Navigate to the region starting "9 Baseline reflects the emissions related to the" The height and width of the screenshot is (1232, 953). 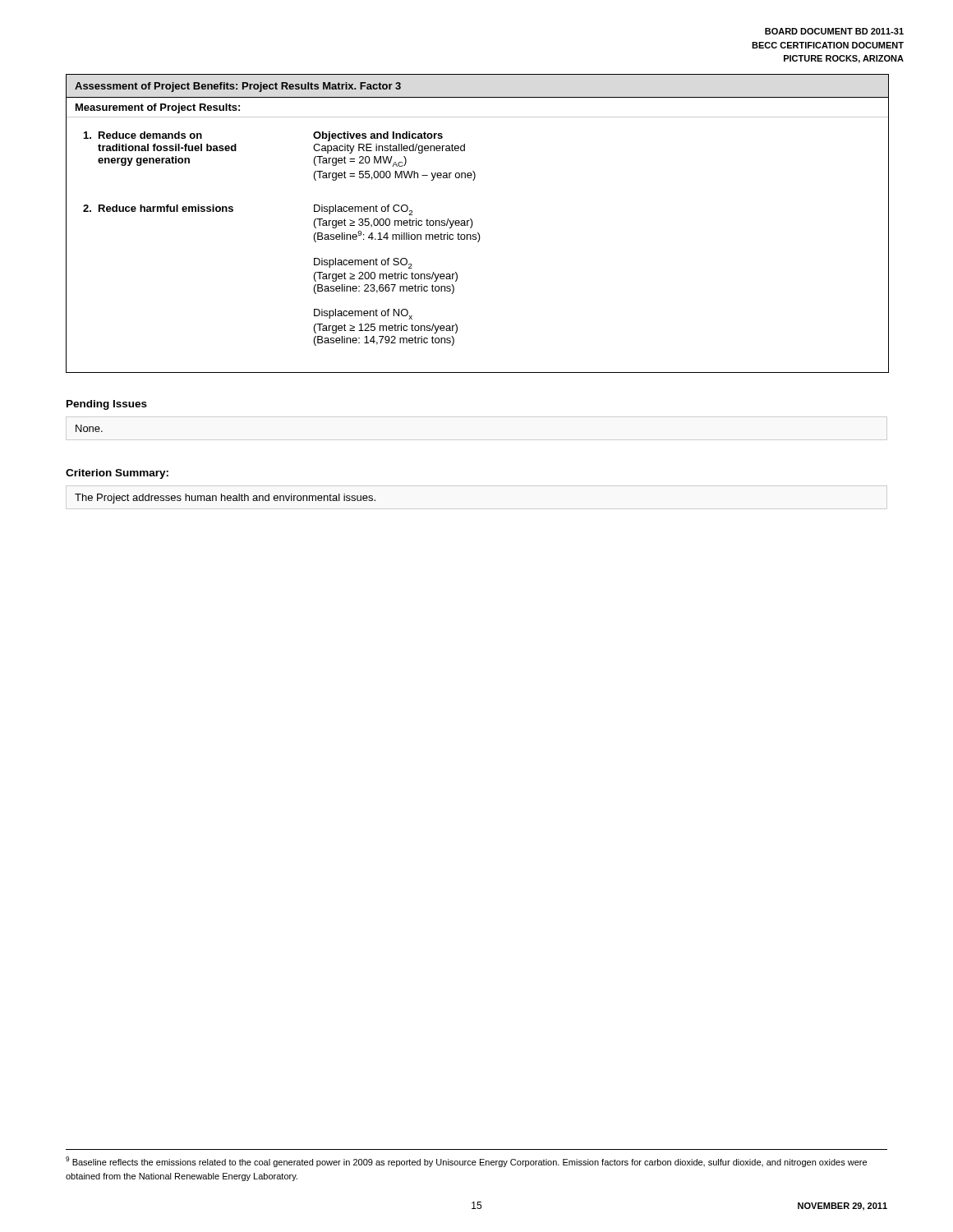[466, 1168]
